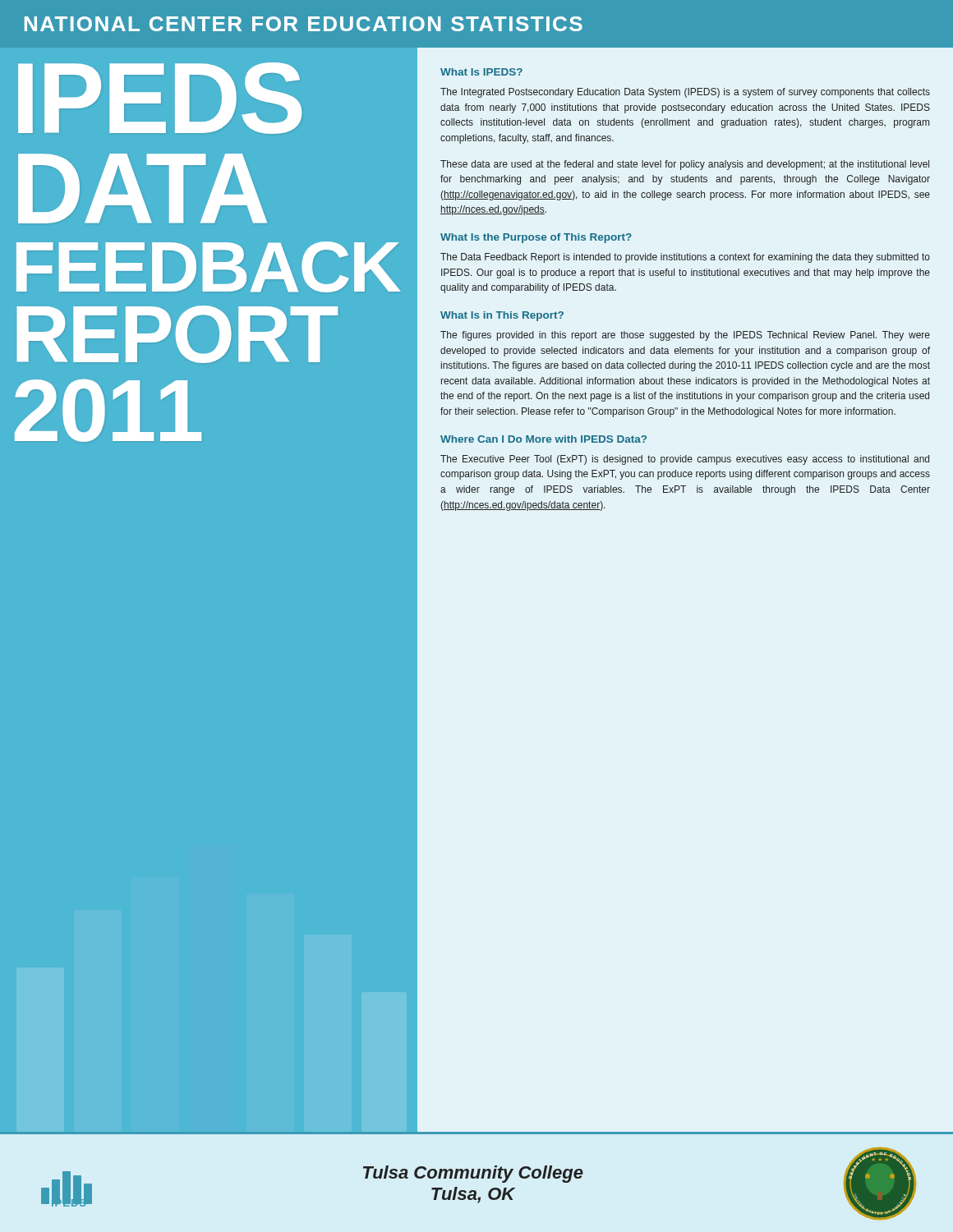Locate the block of text that opens with "These data are used at the federal"
Screen dimensions: 1232x953
(685, 187)
